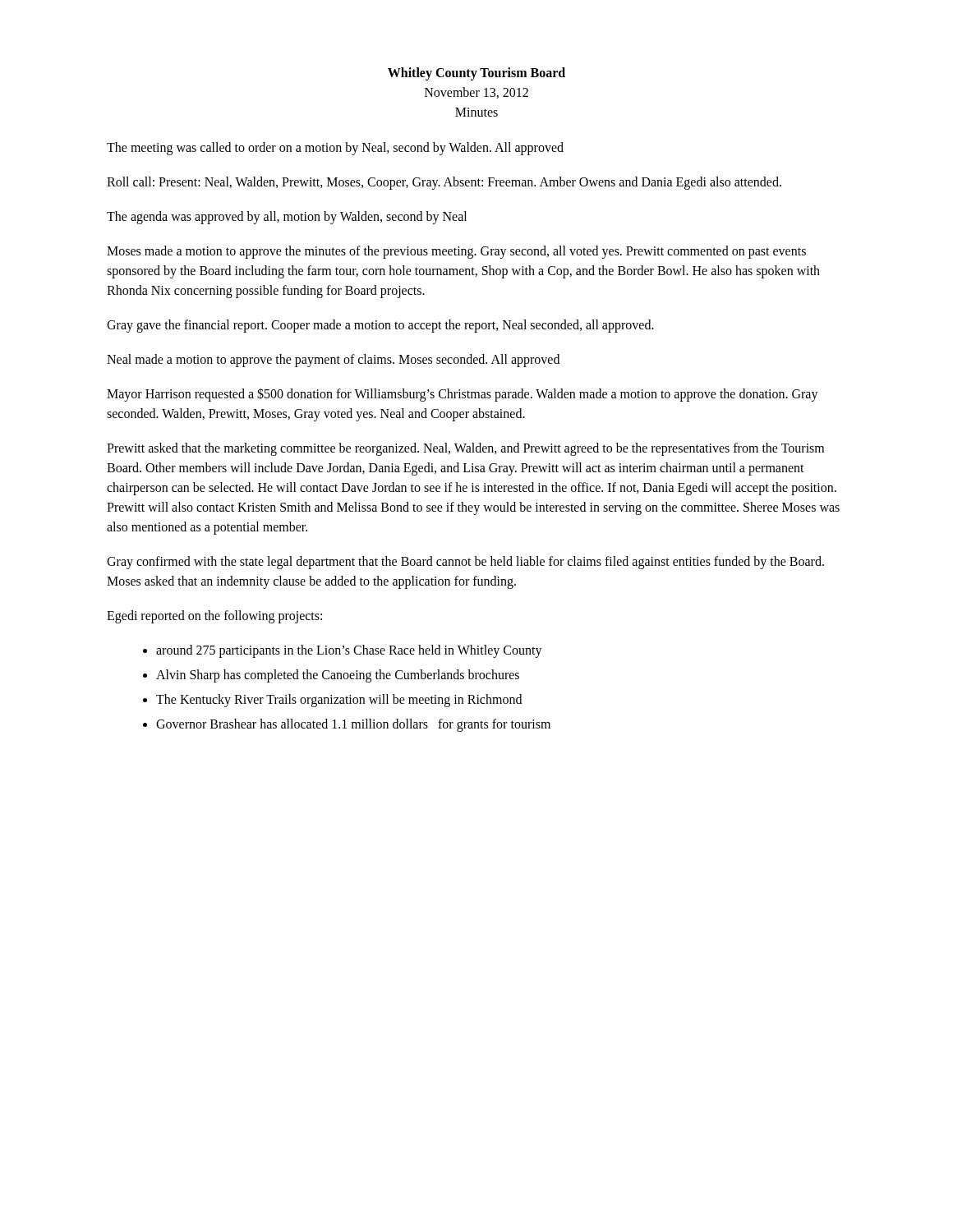Image resolution: width=953 pixels, height=1232 pixels.
Task: Find the text block containing "Moses made a motion to approve"
Action: click(x=463, y=271)
